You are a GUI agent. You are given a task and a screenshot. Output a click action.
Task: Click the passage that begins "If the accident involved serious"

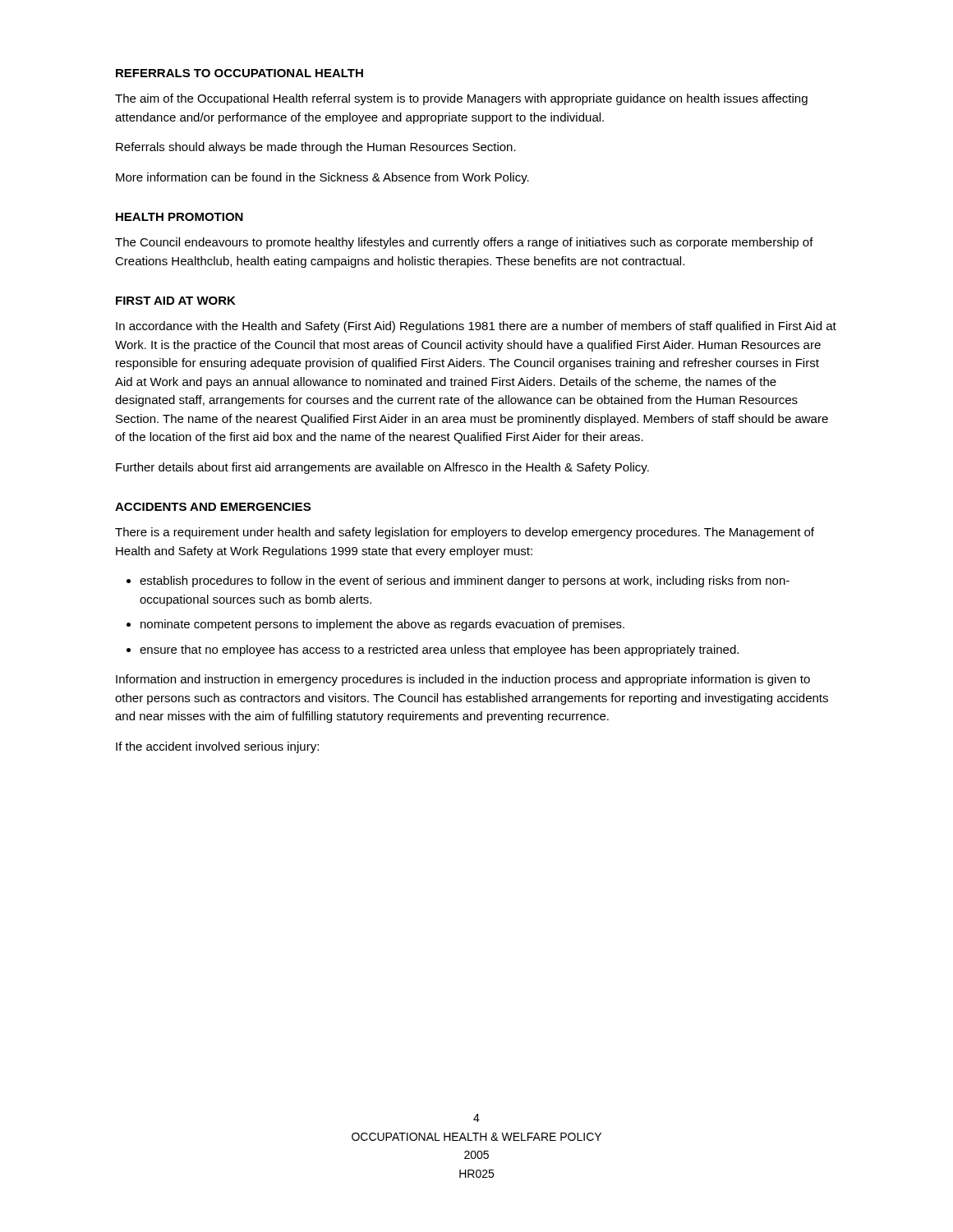click(x=217, y=746)
